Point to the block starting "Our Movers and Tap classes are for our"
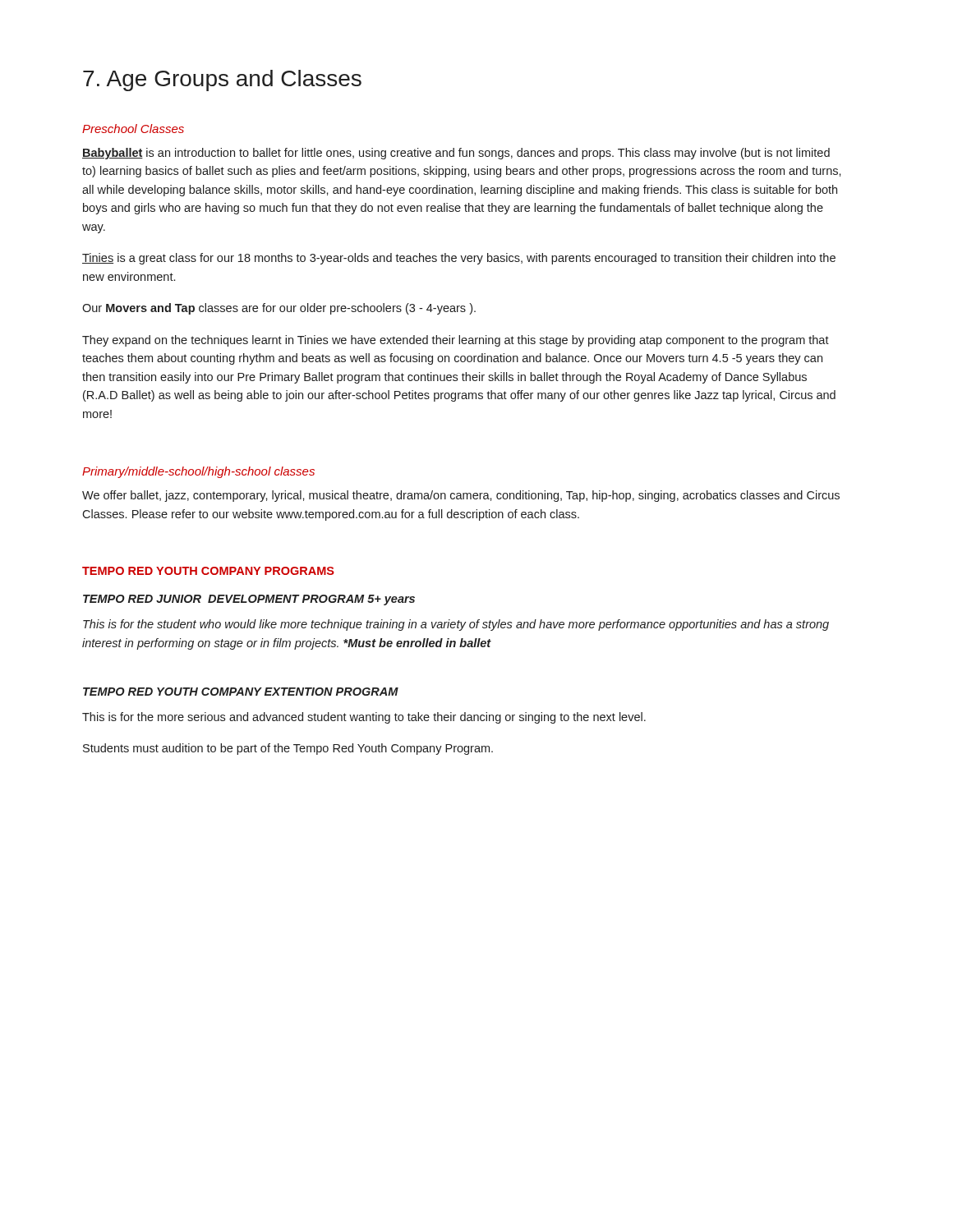The image size is (953, 1232). (279, 308)
